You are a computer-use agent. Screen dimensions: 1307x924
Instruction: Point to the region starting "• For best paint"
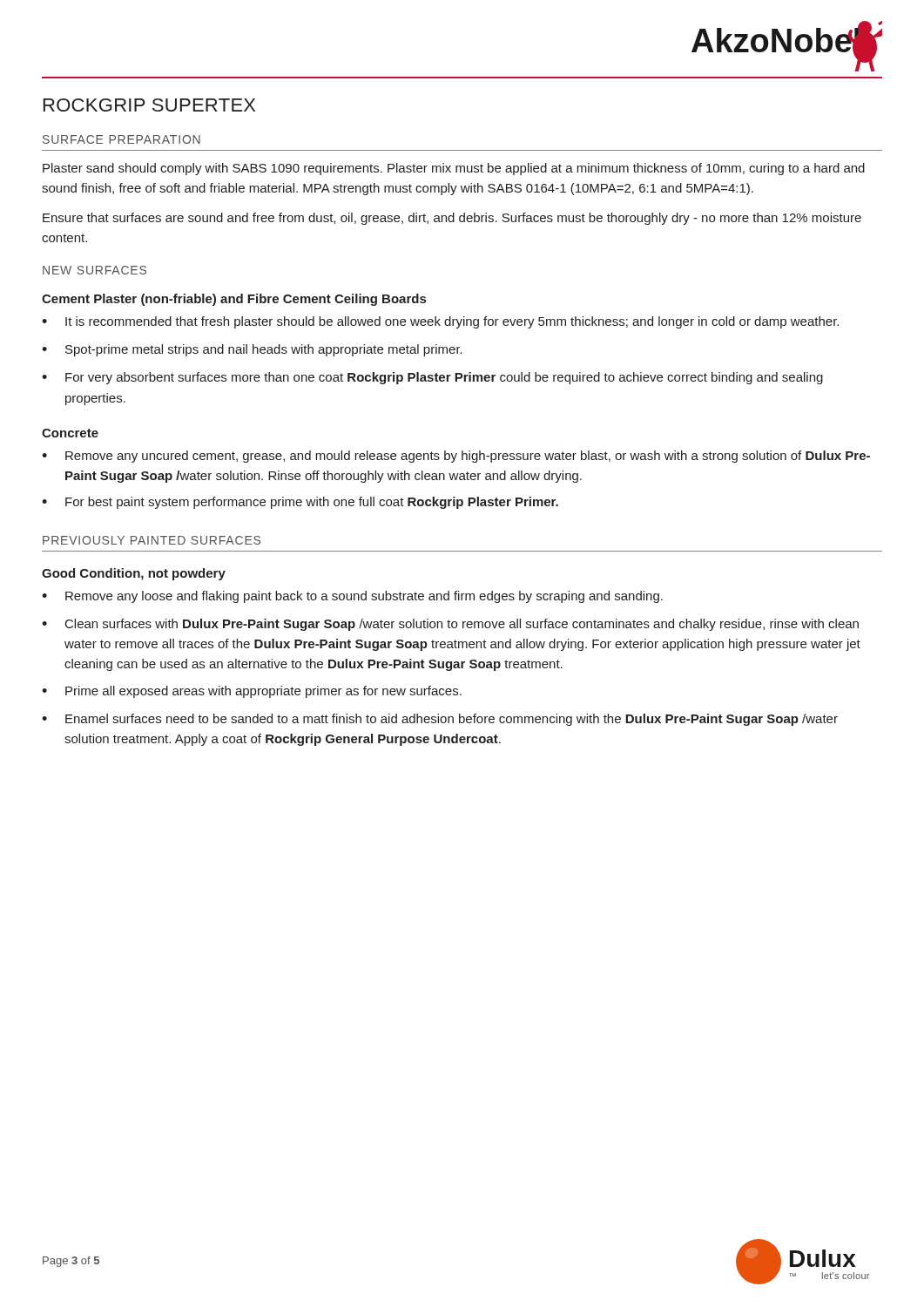point(462,503)
